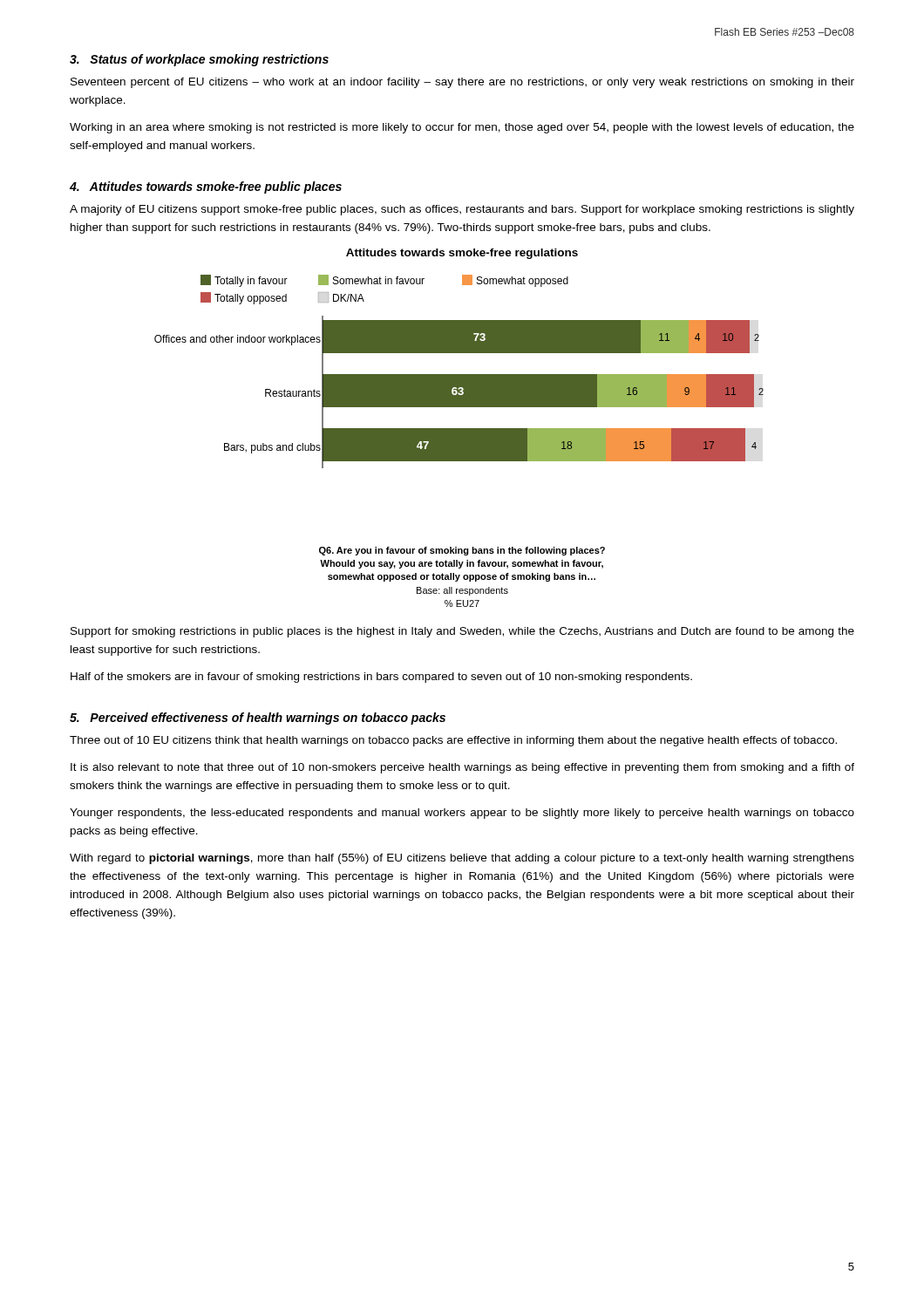
Task: Locate the element starting "A majority of EU"
Action: click(x=462, y=218)
